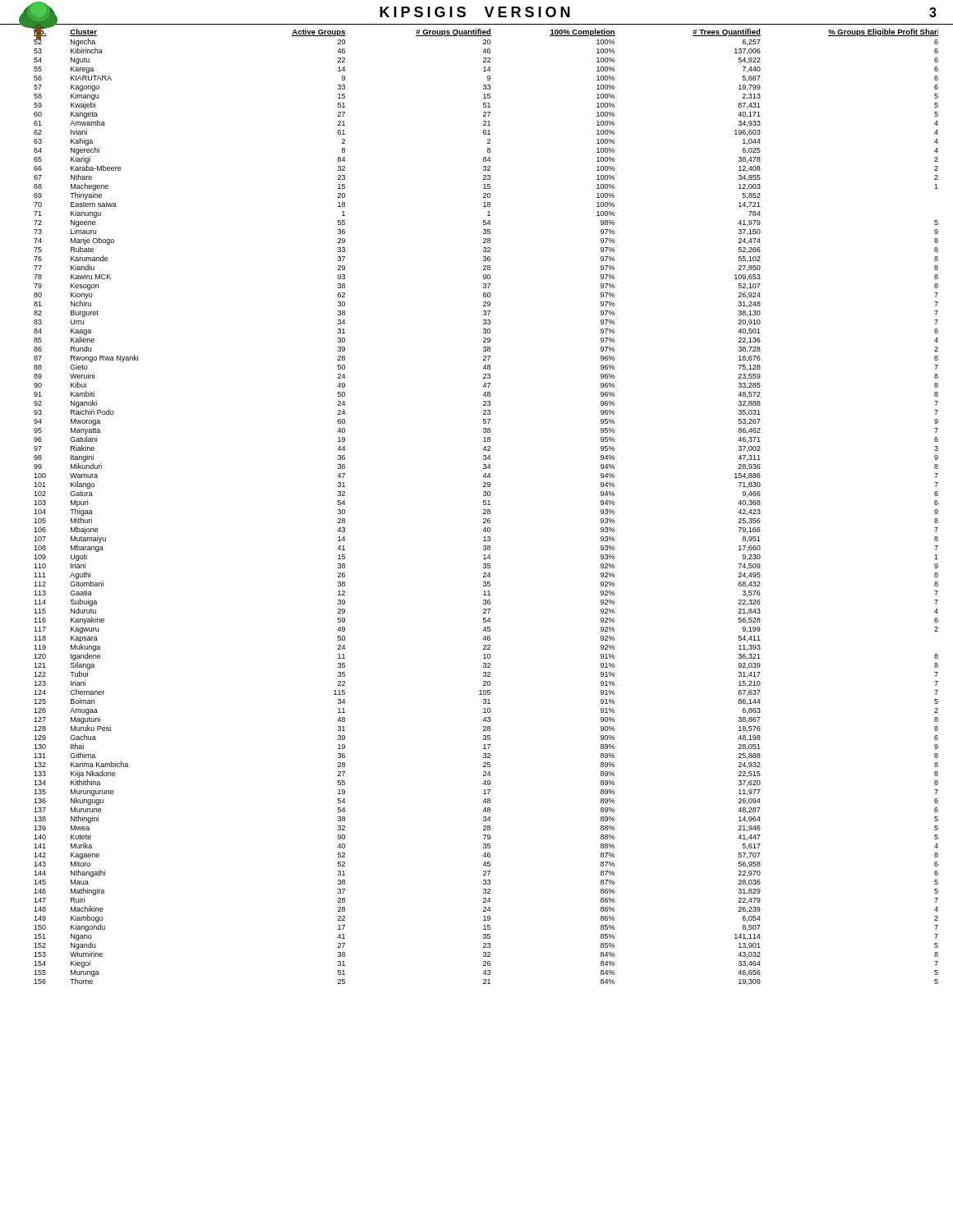953x1232 pixels.
Task: Select the table that reads "Raichiri Podo"
Action: click(476, 506)
